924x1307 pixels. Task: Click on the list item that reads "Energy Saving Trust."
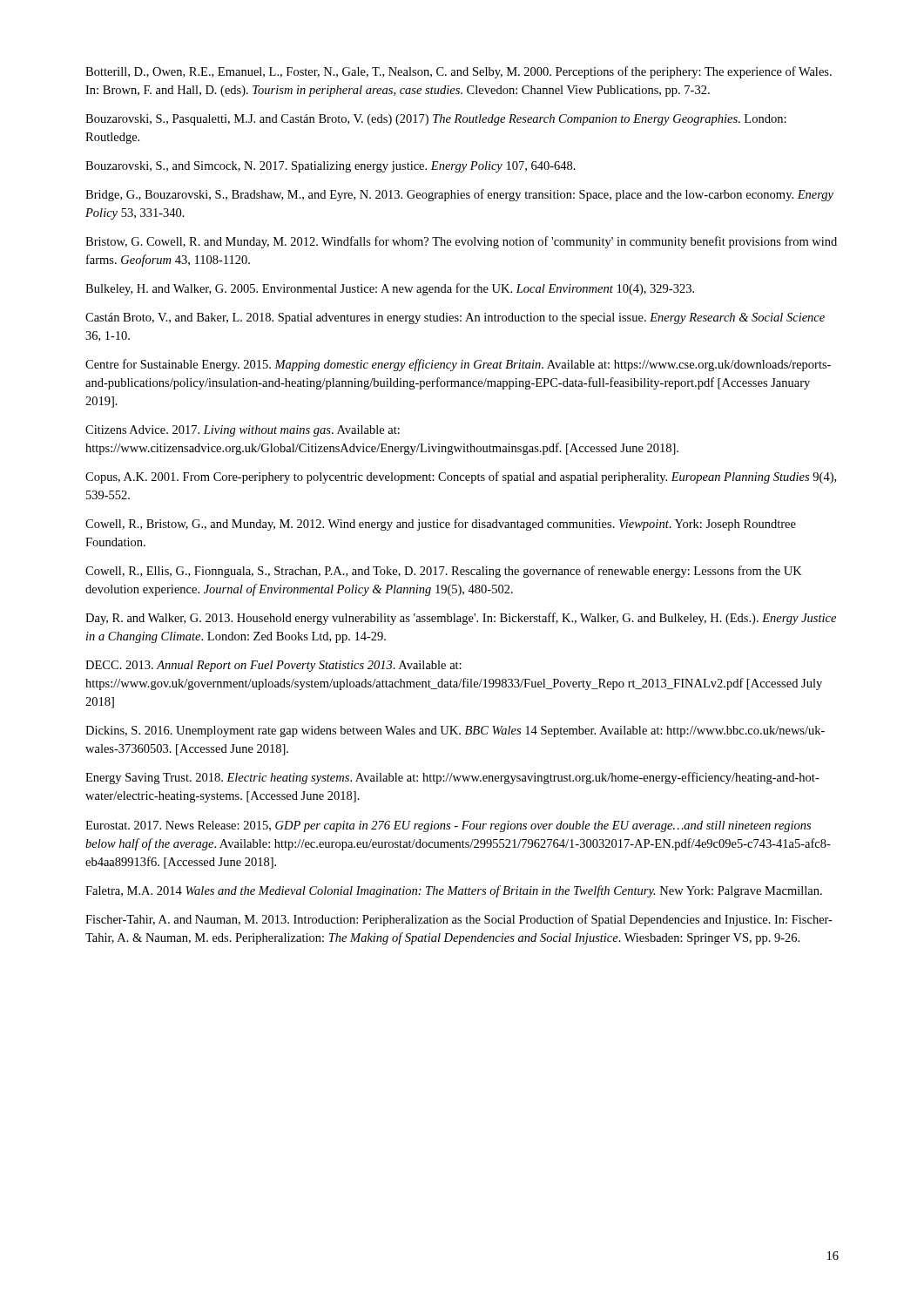[x=452, y=787]
